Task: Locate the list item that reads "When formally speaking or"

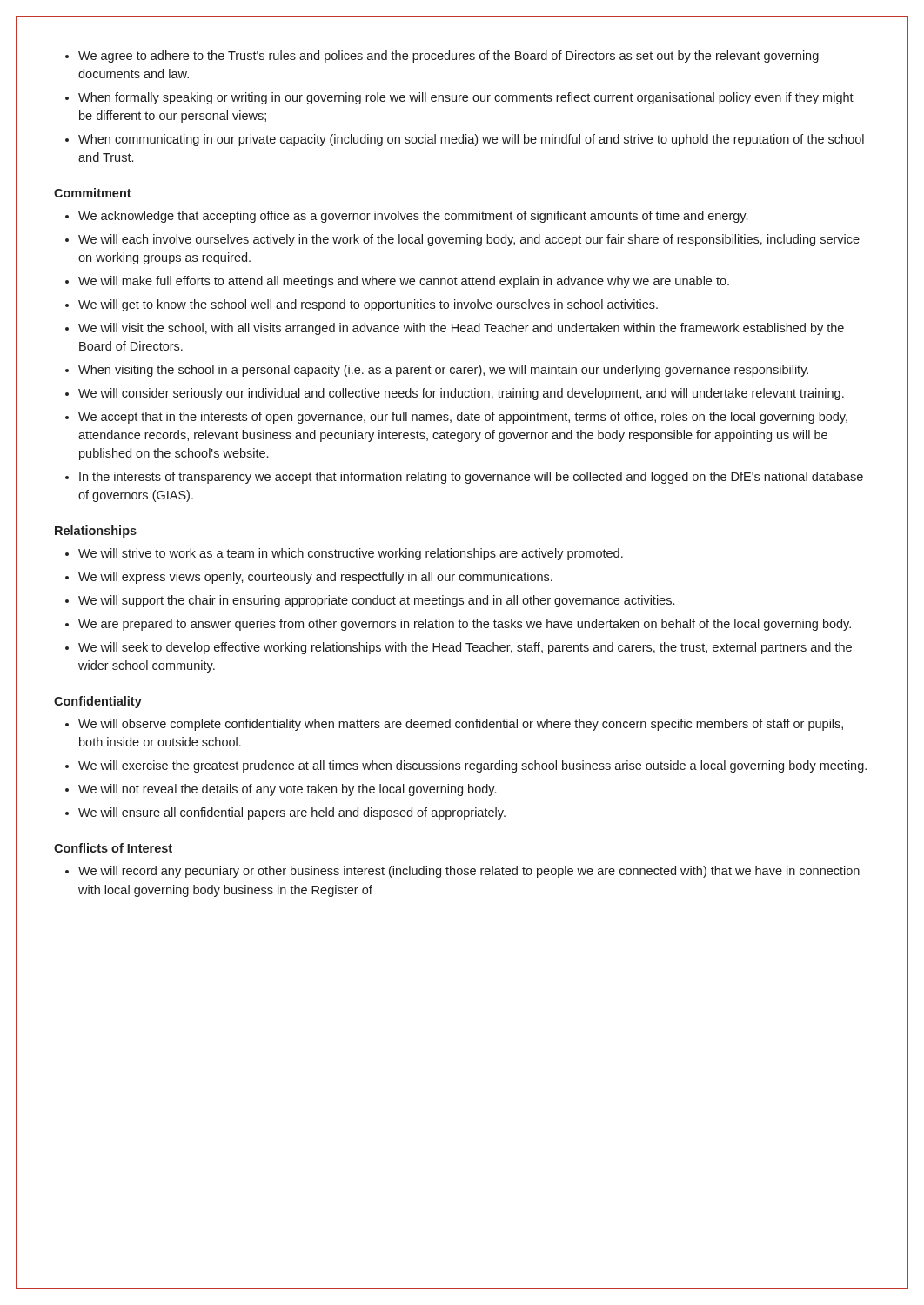Action: (474, 107)
